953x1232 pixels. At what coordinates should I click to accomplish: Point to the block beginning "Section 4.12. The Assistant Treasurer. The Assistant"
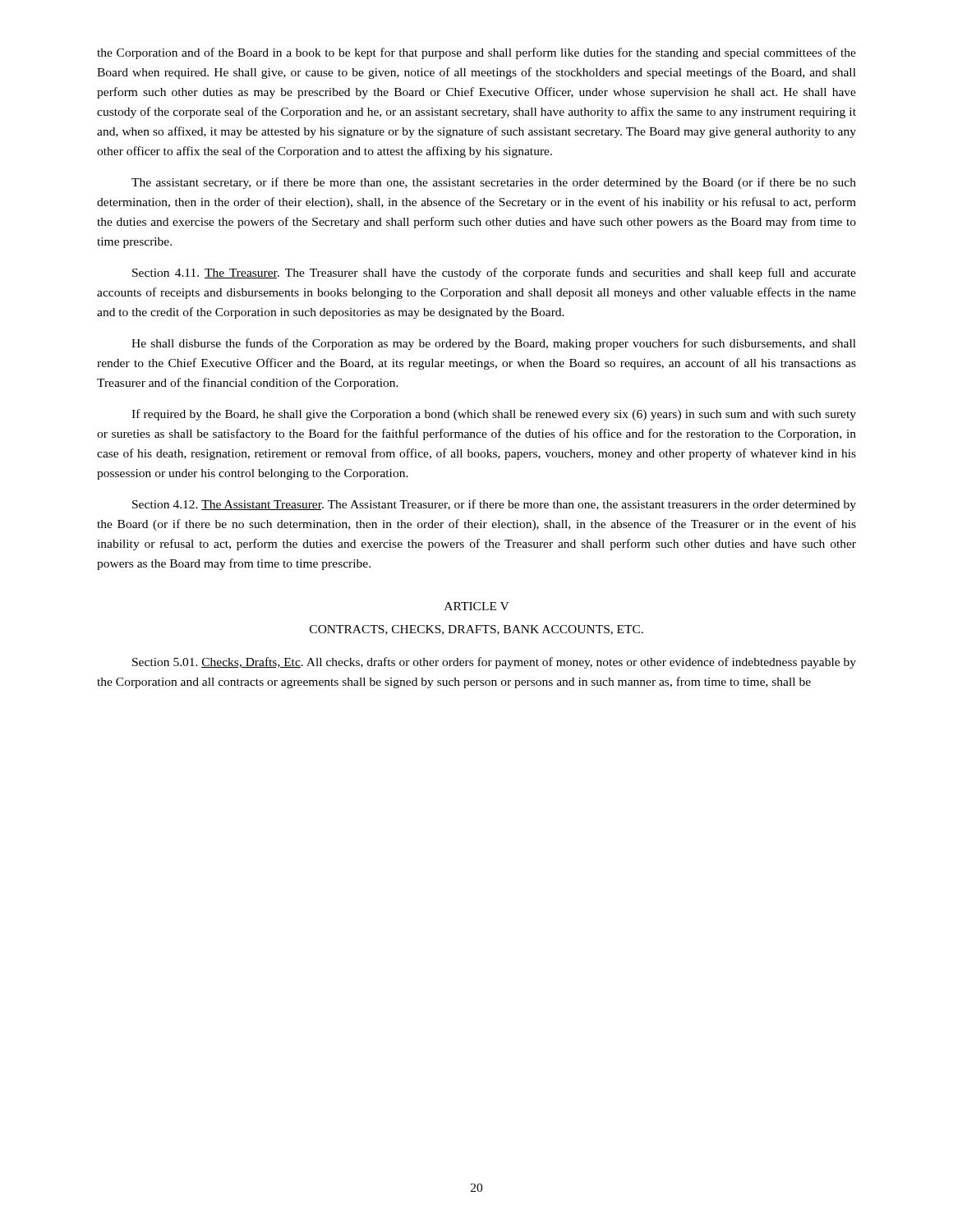coord(476,534)
